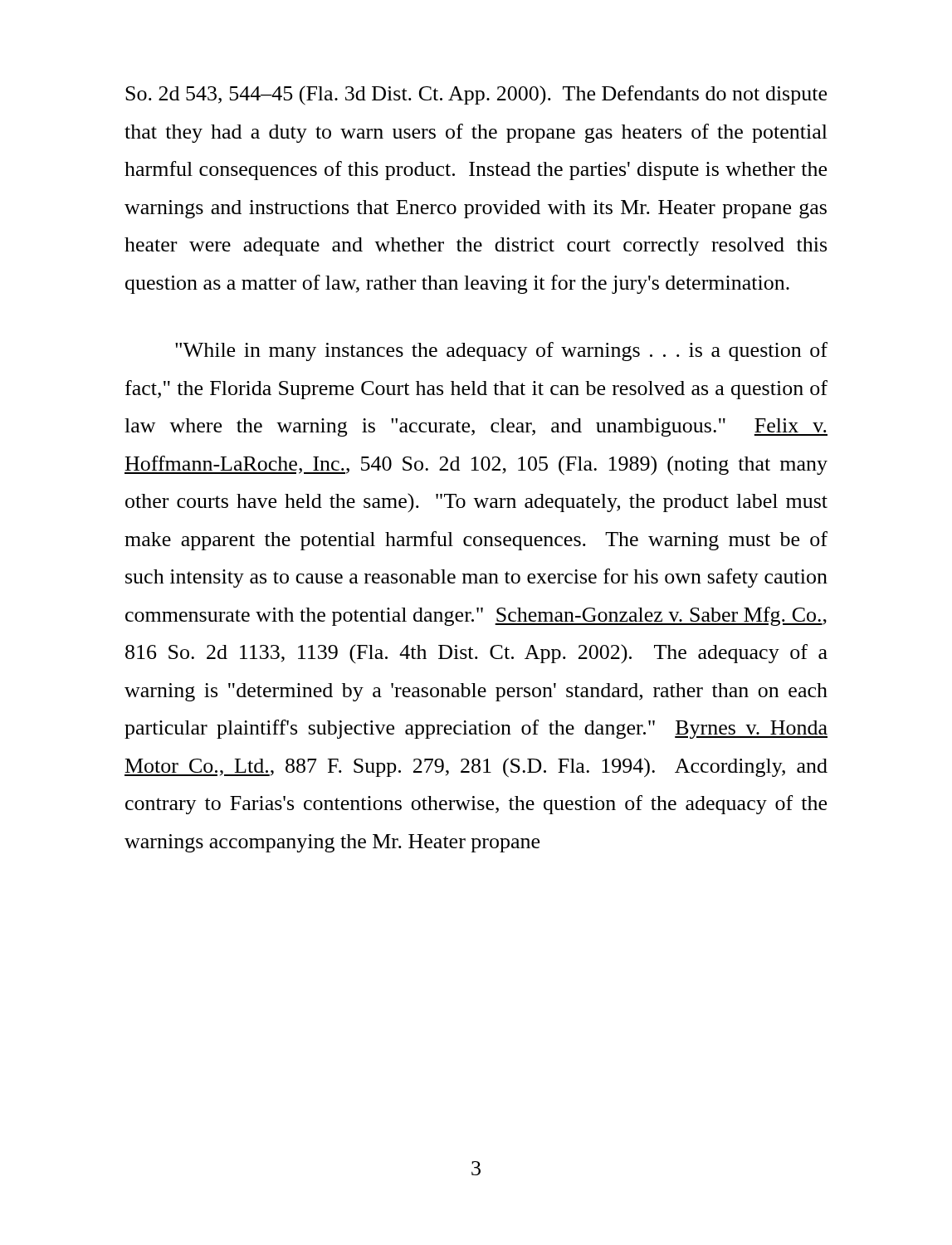Screen dimensions: 1245x952
Task: Locate the text block containing "So. 2d 543, 544–45 (Fla. 3d"
Action: pos(476,95)
